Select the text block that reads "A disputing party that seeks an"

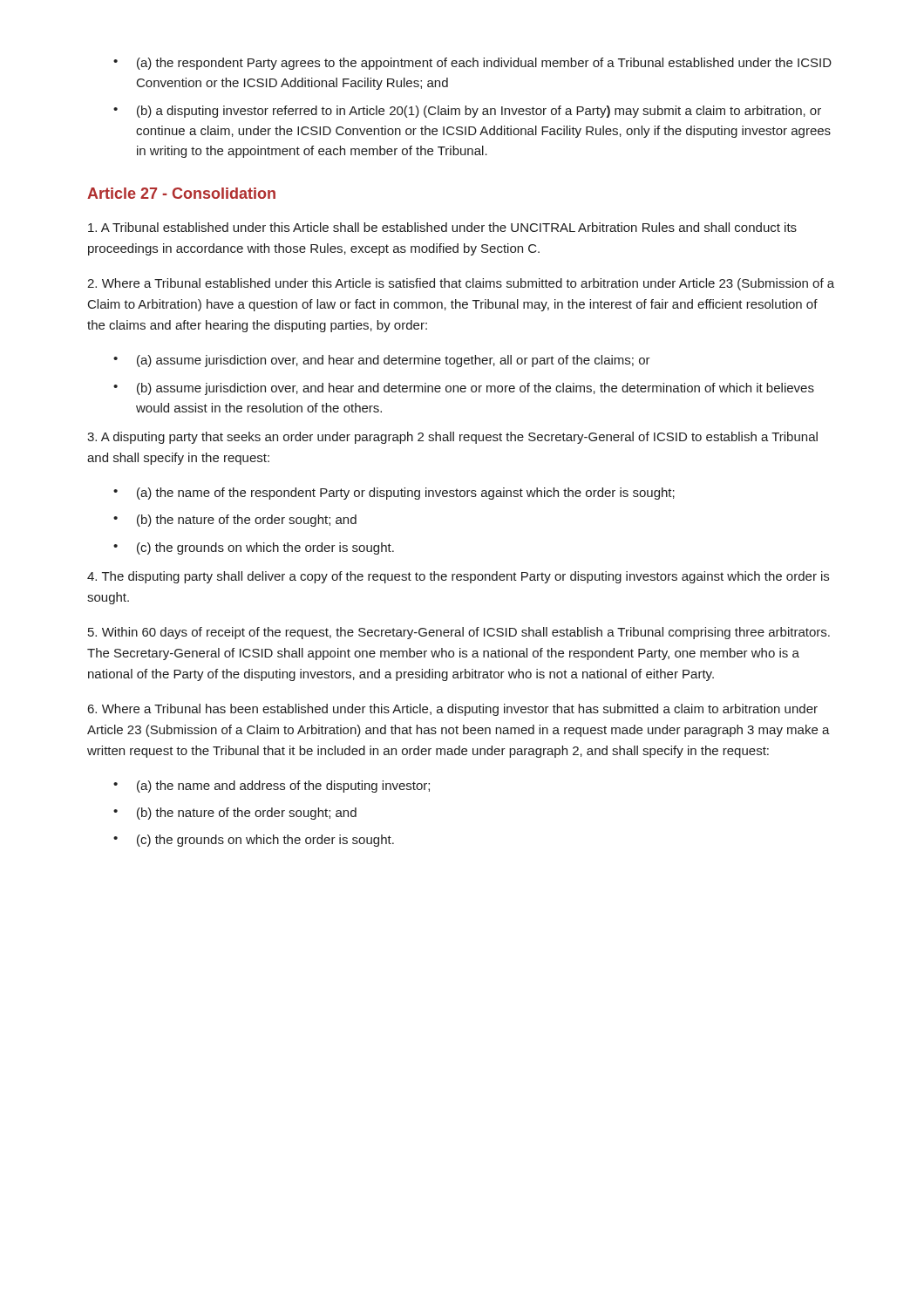[x=453, y=447]
